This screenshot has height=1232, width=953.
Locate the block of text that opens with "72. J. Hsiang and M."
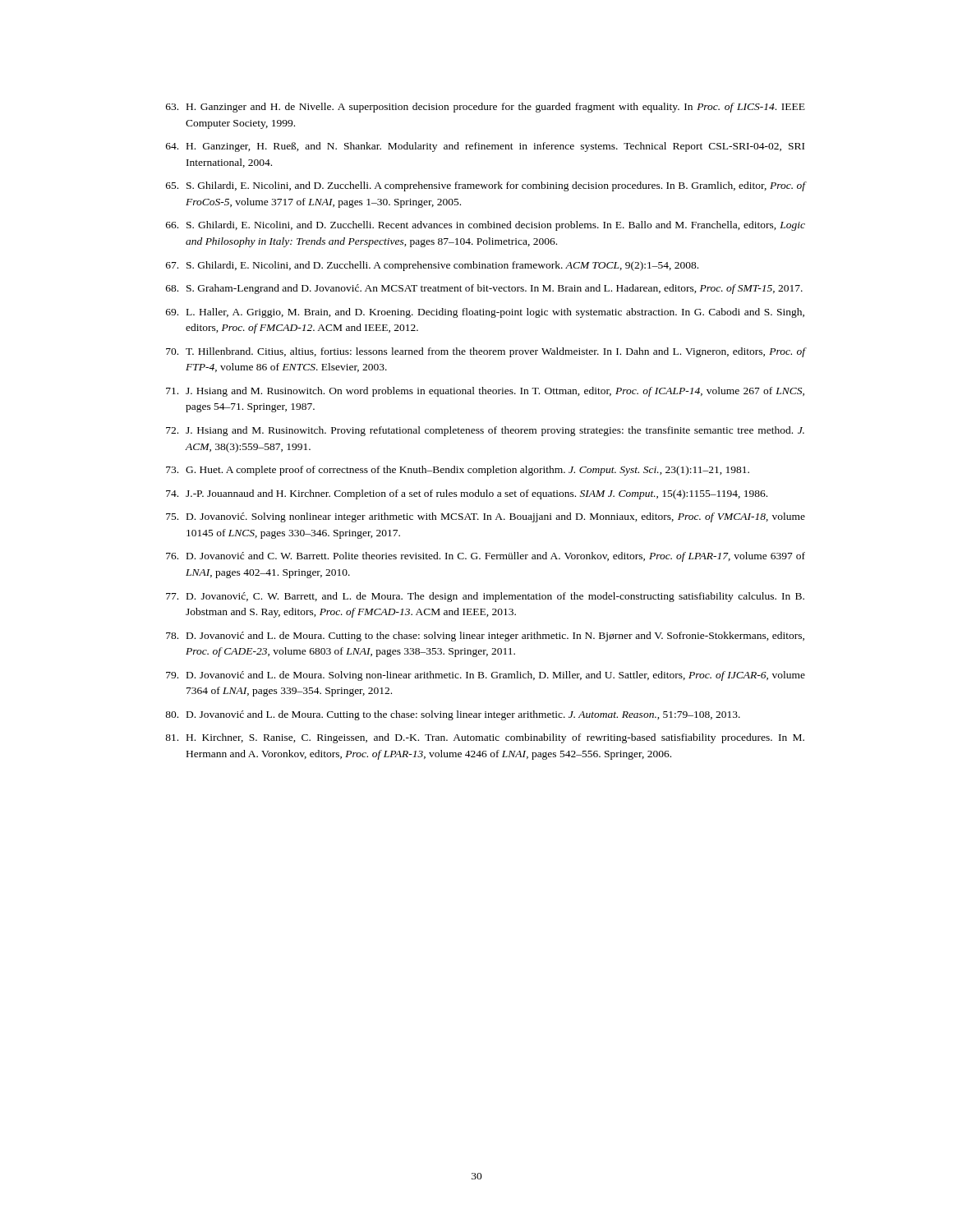[x=476, y=438]
